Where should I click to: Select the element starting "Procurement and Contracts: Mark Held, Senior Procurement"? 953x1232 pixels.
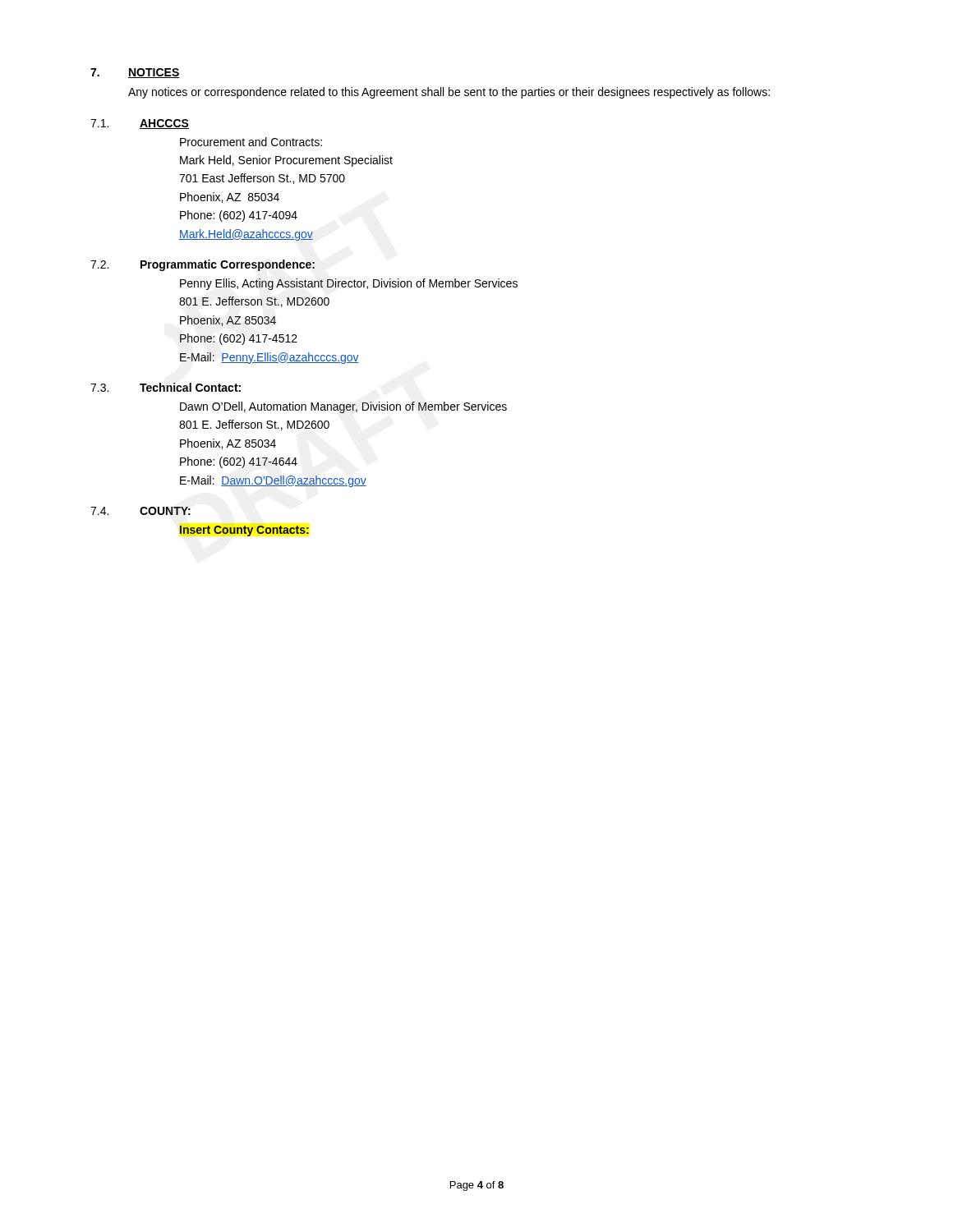point(286,188)
